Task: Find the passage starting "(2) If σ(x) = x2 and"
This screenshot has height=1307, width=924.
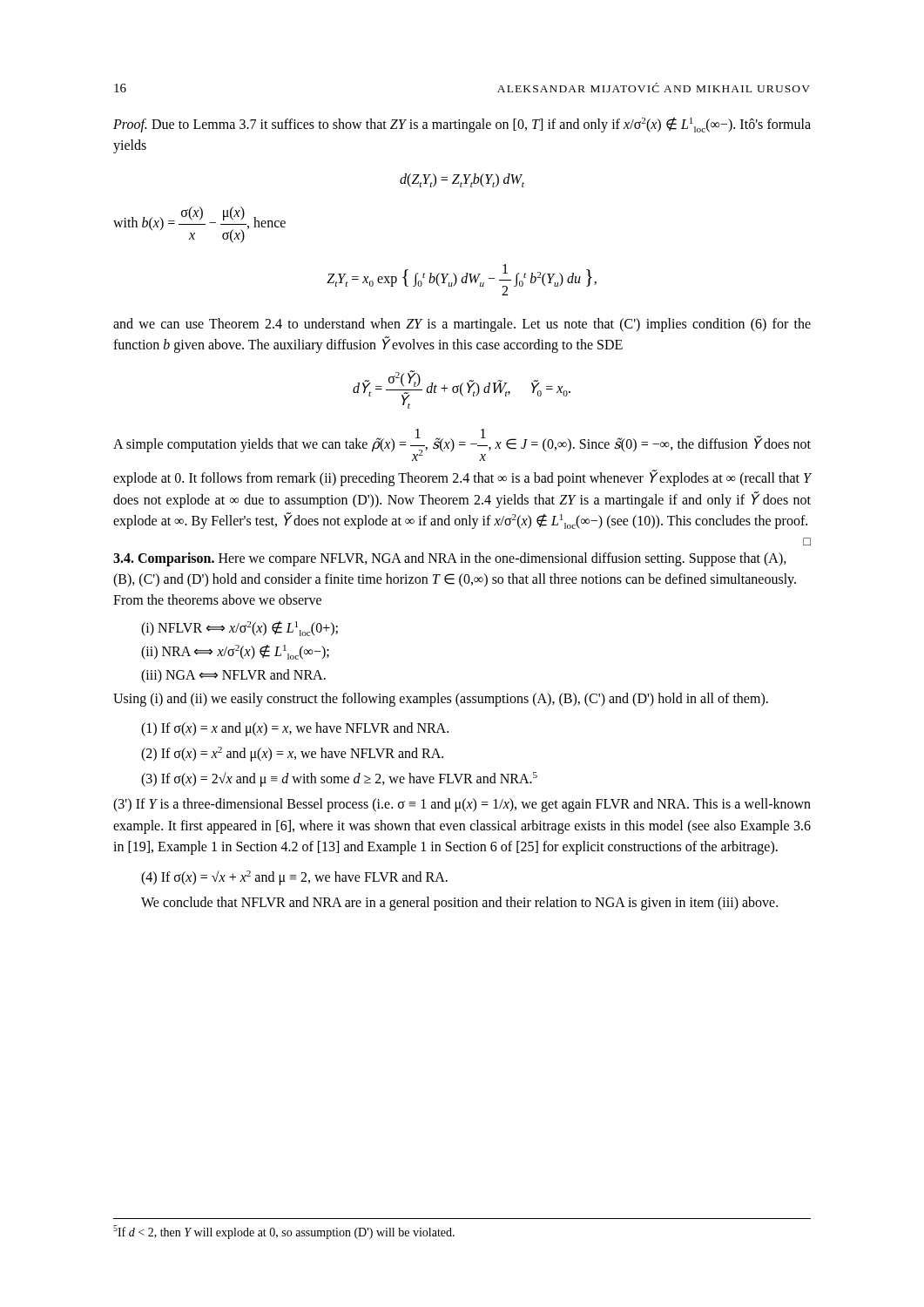Action: click(x=293, y=753)
